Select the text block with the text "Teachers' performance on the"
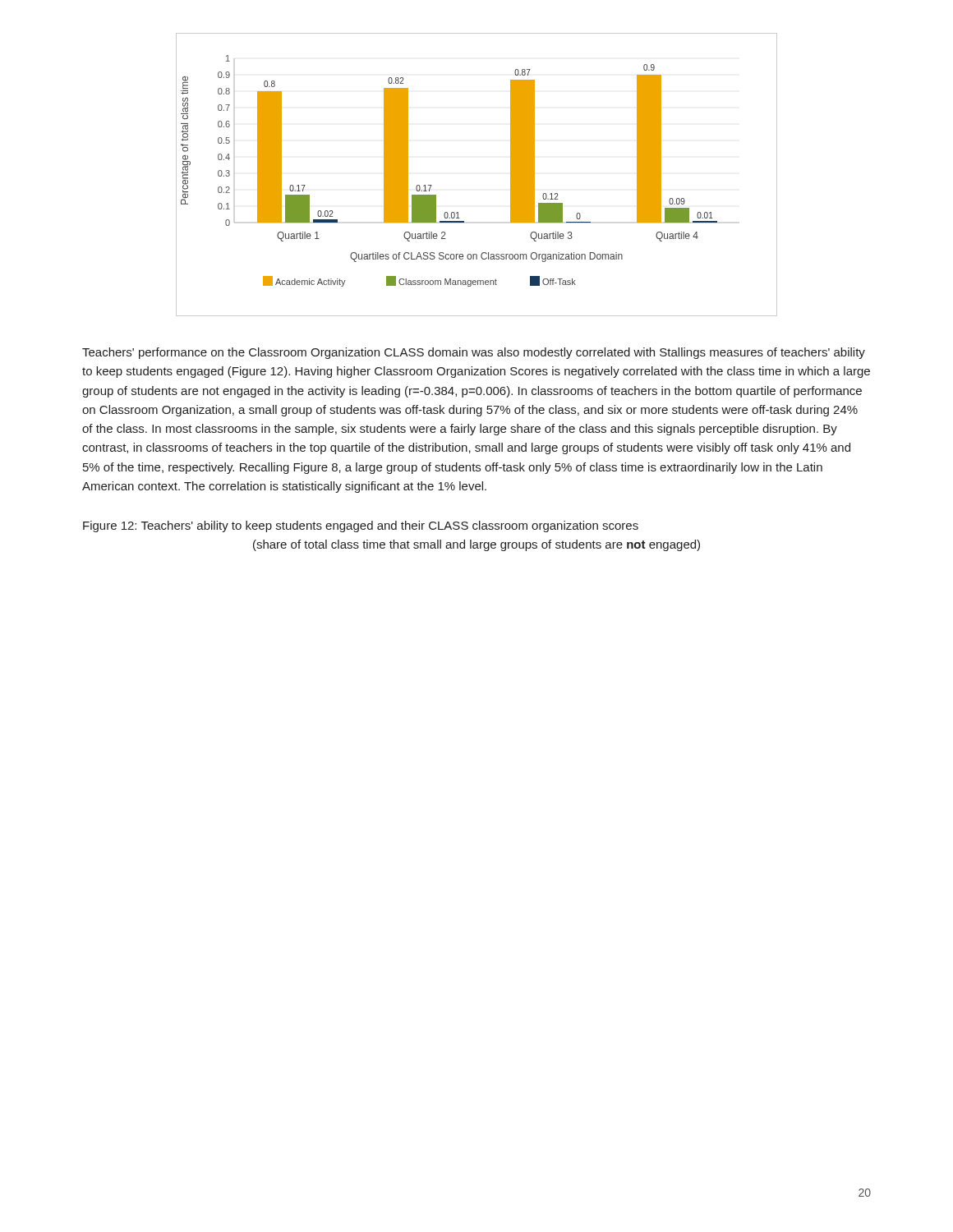Image resolution: width=953 pixels, height=1232 pixels. [x=476, y=419]
